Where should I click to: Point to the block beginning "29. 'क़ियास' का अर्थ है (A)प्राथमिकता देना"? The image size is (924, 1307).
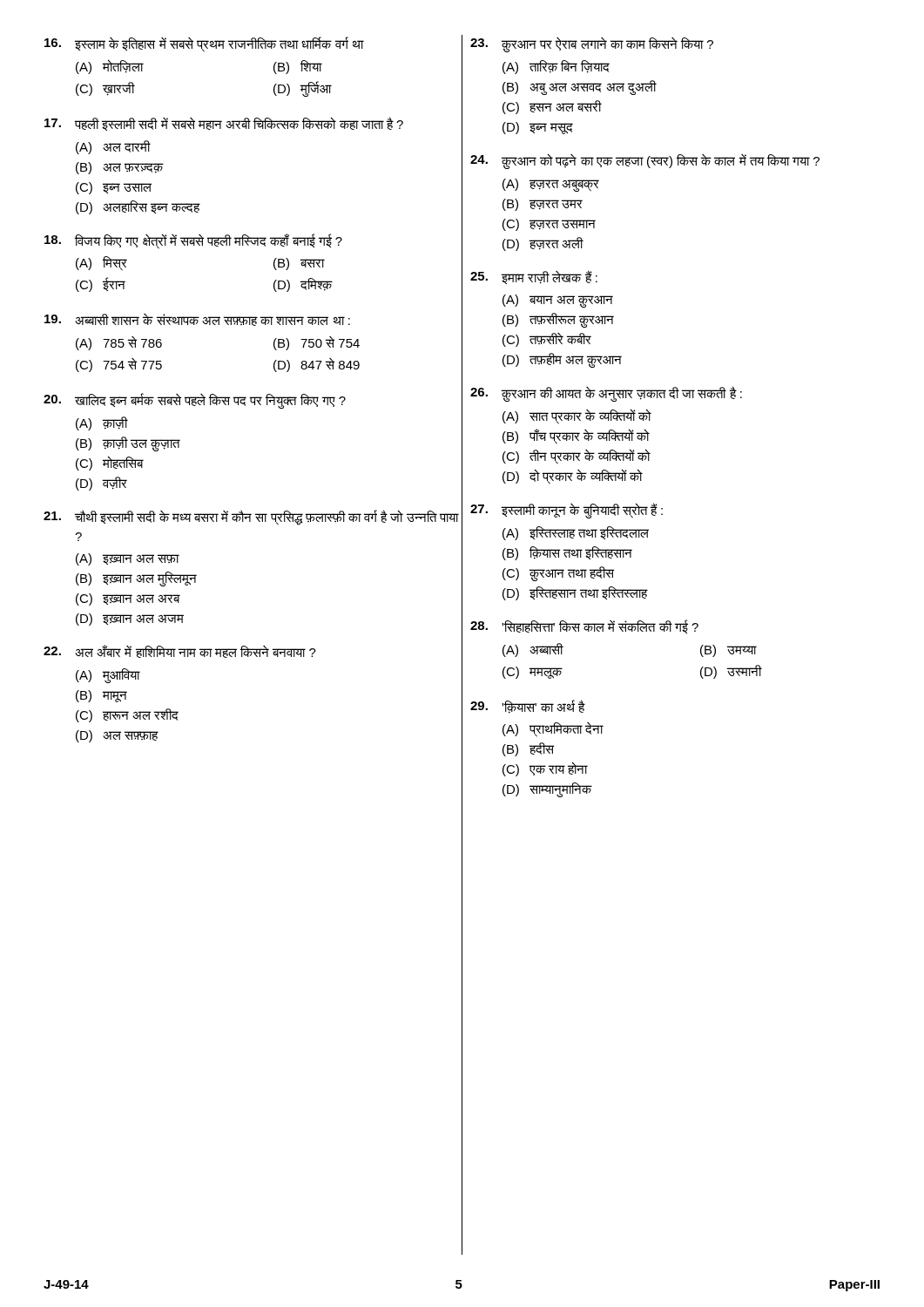(x=528, y=707)
